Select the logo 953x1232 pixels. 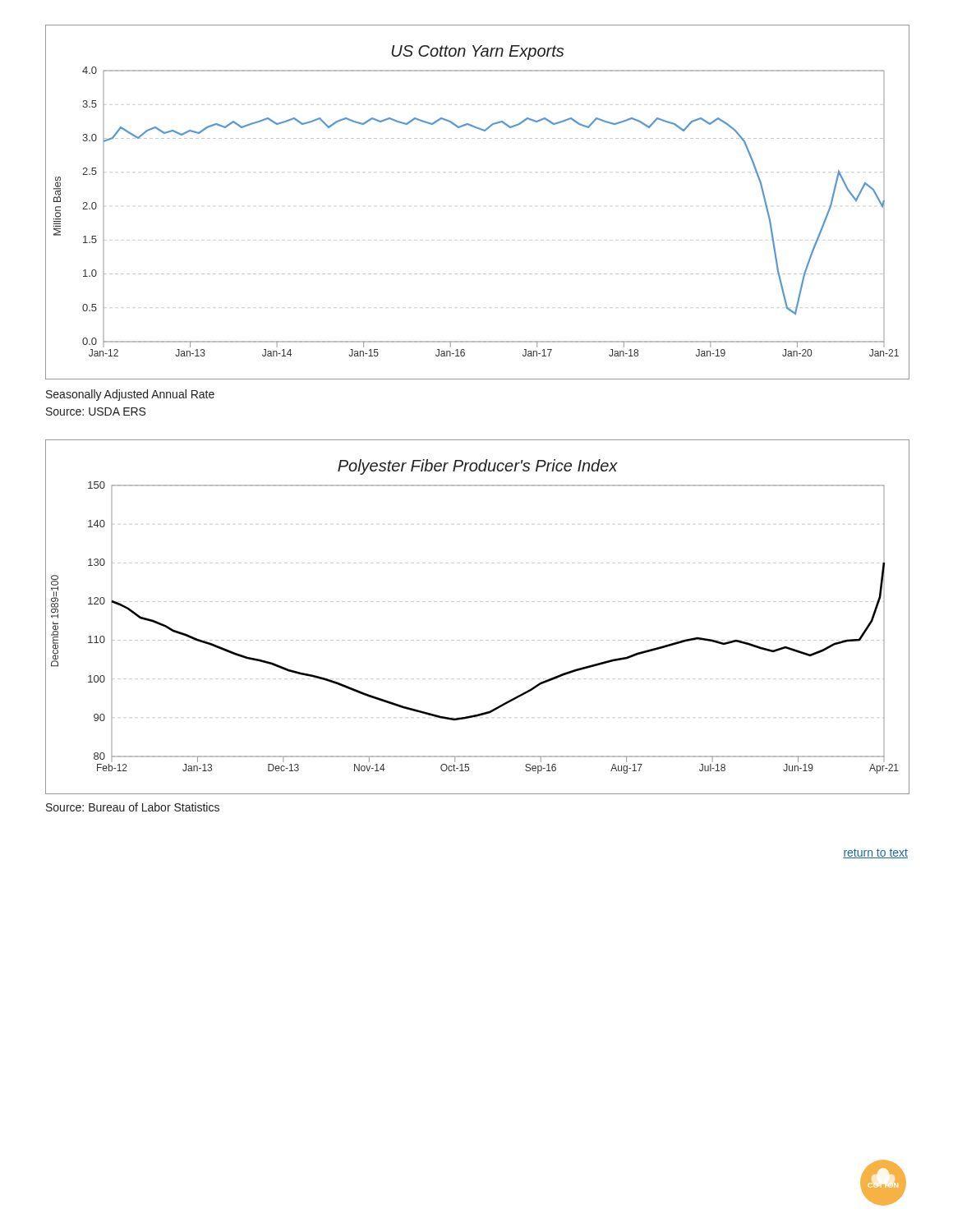pyautogui.click(x=883, y=1183)
